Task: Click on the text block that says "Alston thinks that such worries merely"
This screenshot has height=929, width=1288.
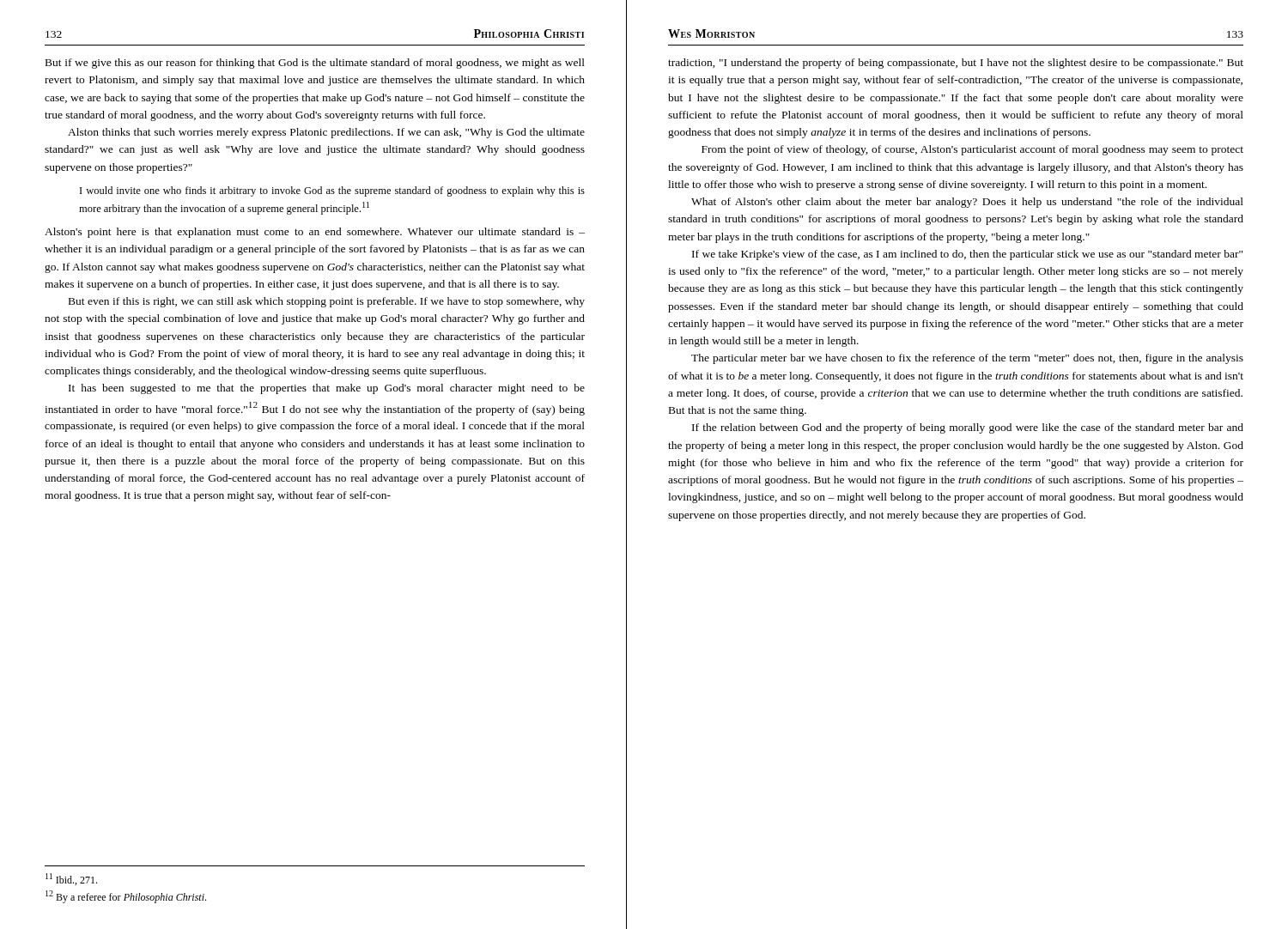Action: pyautogui.click(x=315, y=150)
